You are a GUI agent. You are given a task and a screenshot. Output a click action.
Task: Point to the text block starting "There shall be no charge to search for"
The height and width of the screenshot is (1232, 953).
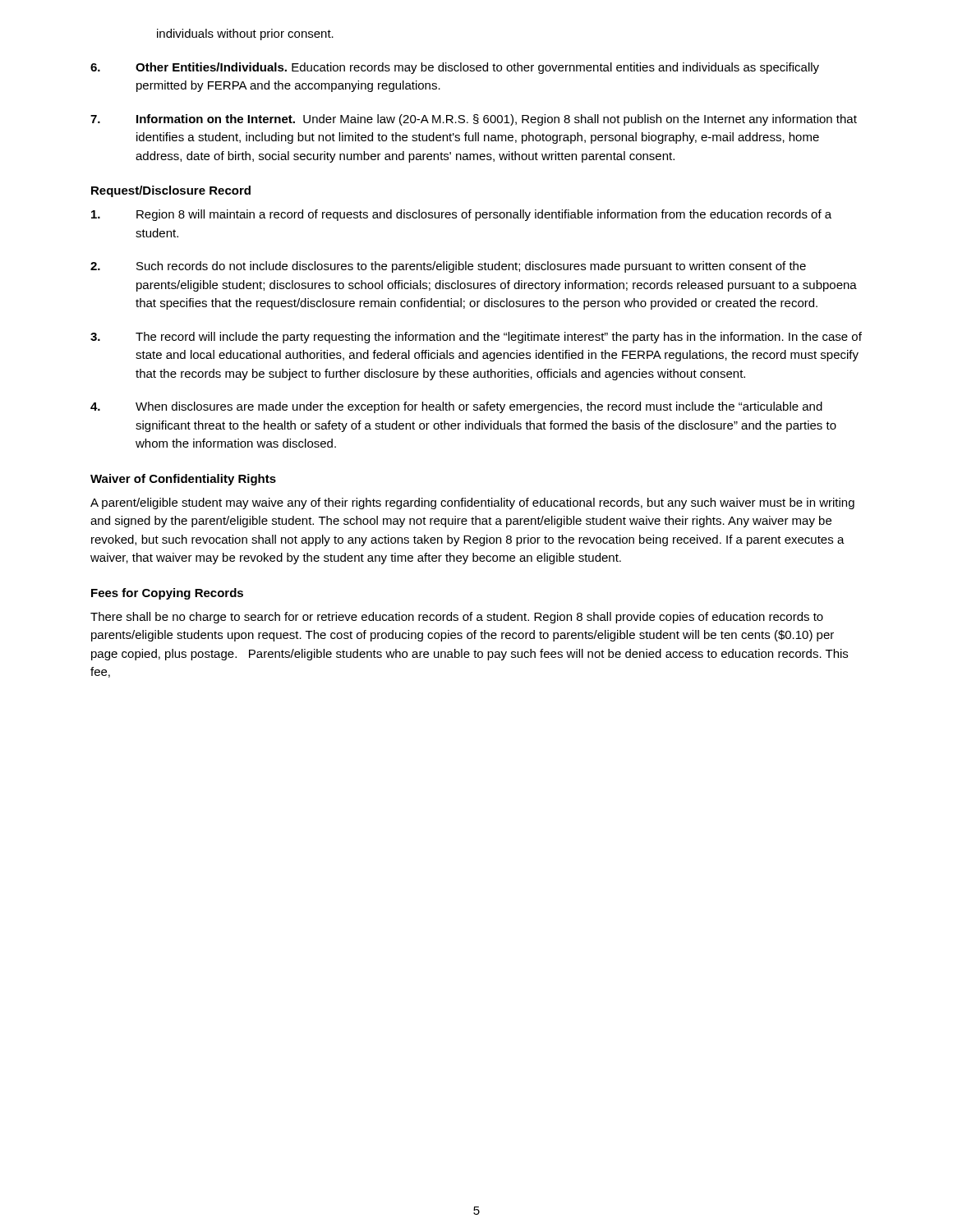tap(469, 644)
